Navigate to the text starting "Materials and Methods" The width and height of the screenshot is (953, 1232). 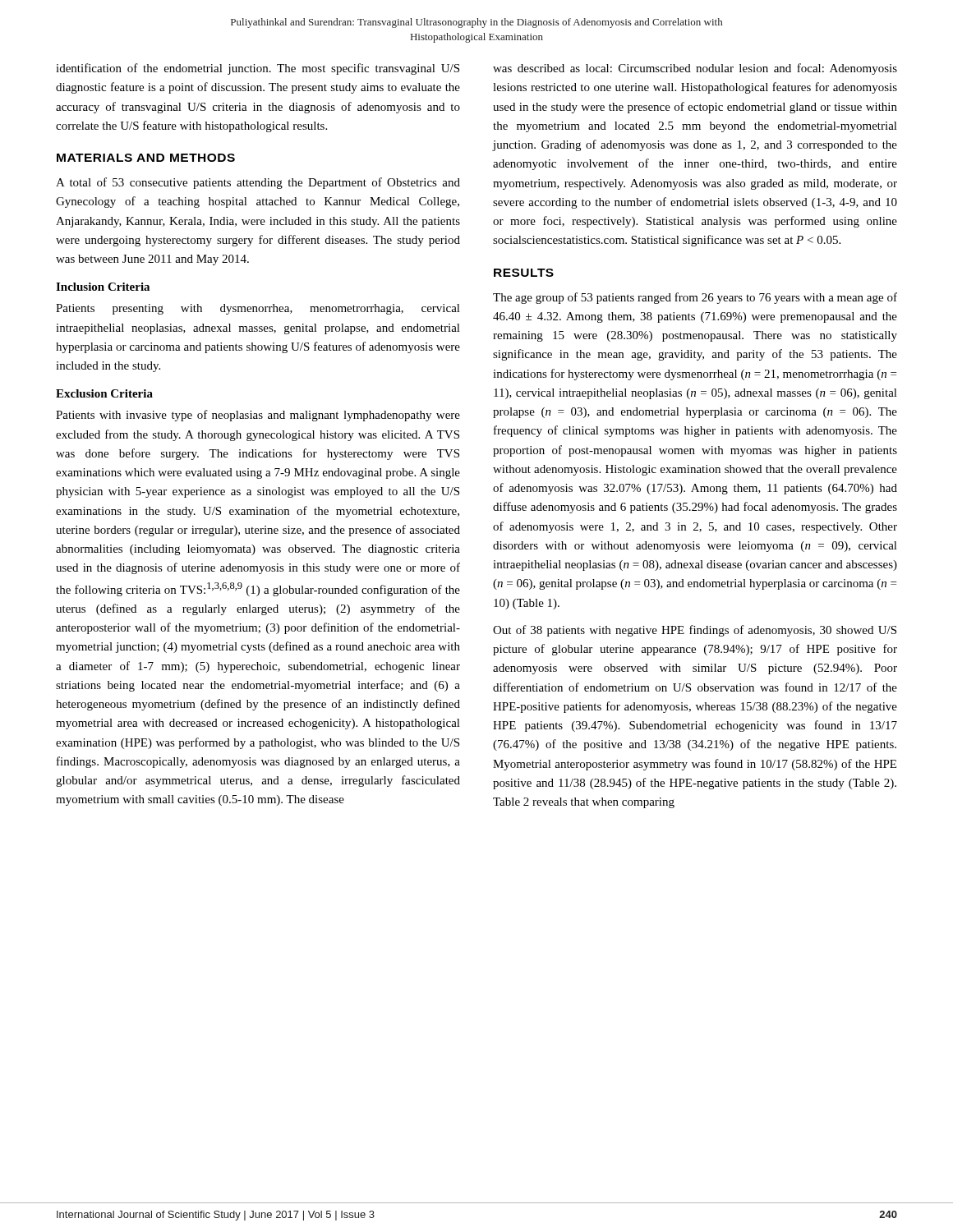click(146, 157)
